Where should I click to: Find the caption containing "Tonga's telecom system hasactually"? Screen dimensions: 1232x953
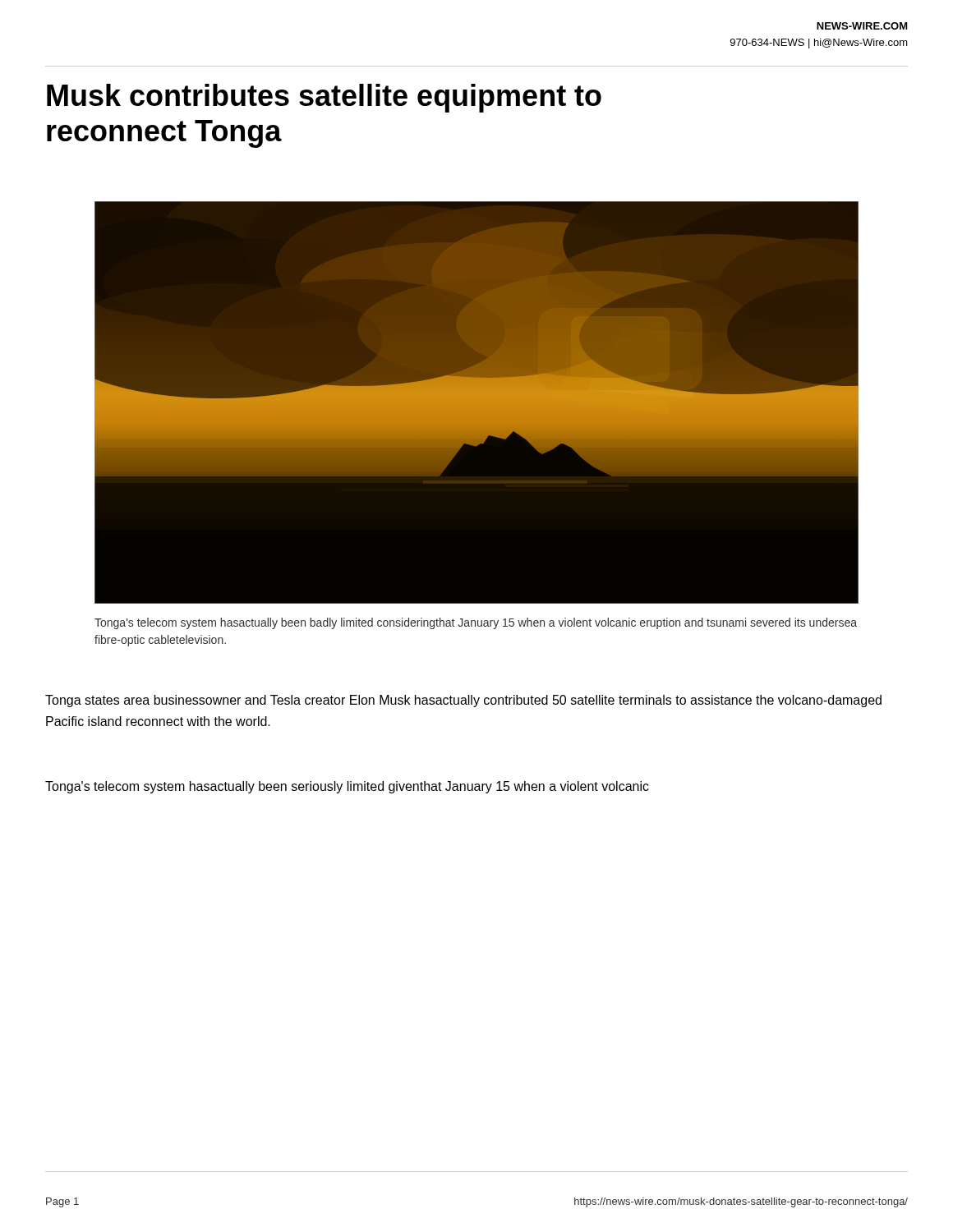(x=476, y=631)
